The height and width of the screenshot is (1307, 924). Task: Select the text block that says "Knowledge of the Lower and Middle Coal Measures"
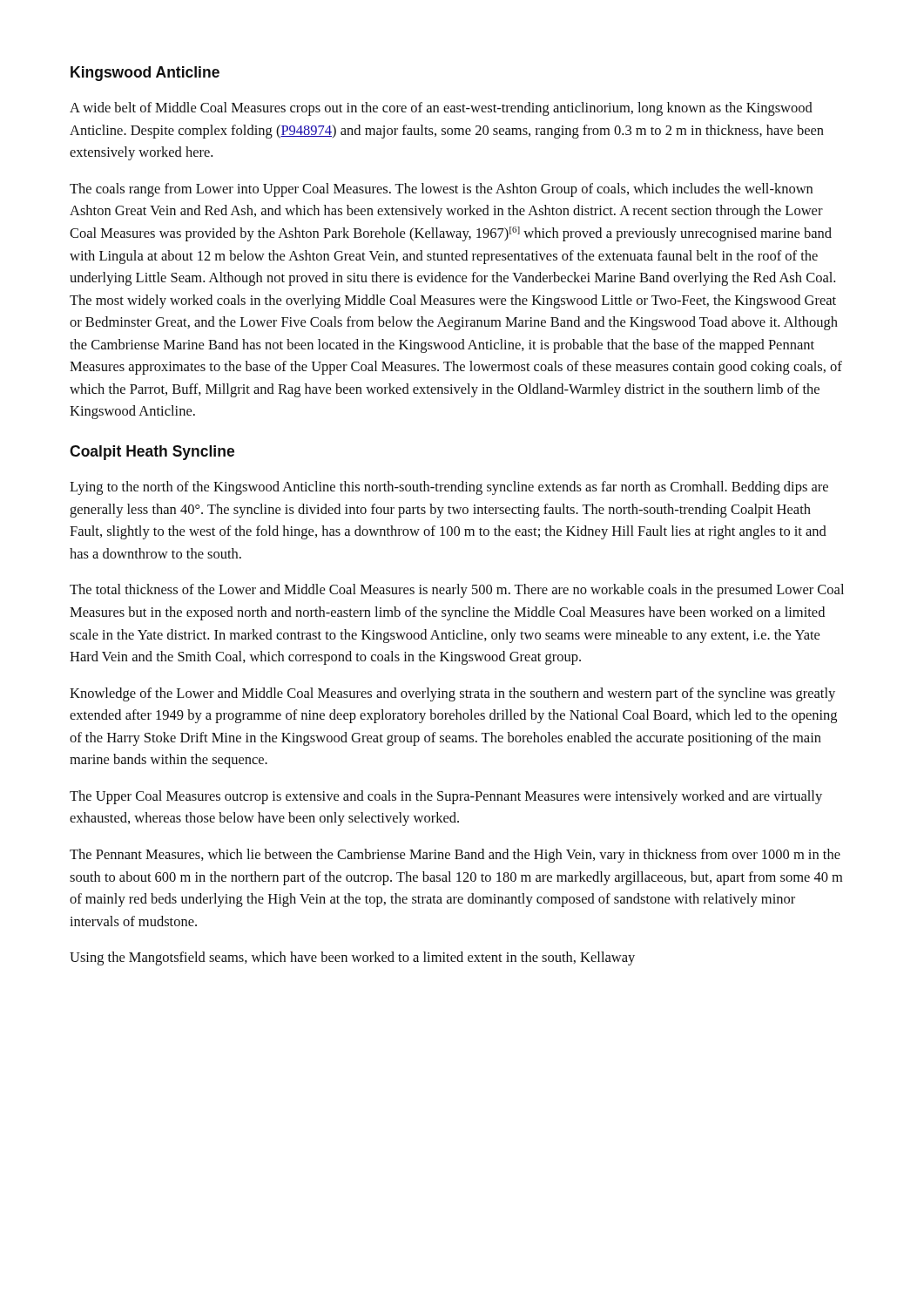point(454,726)
